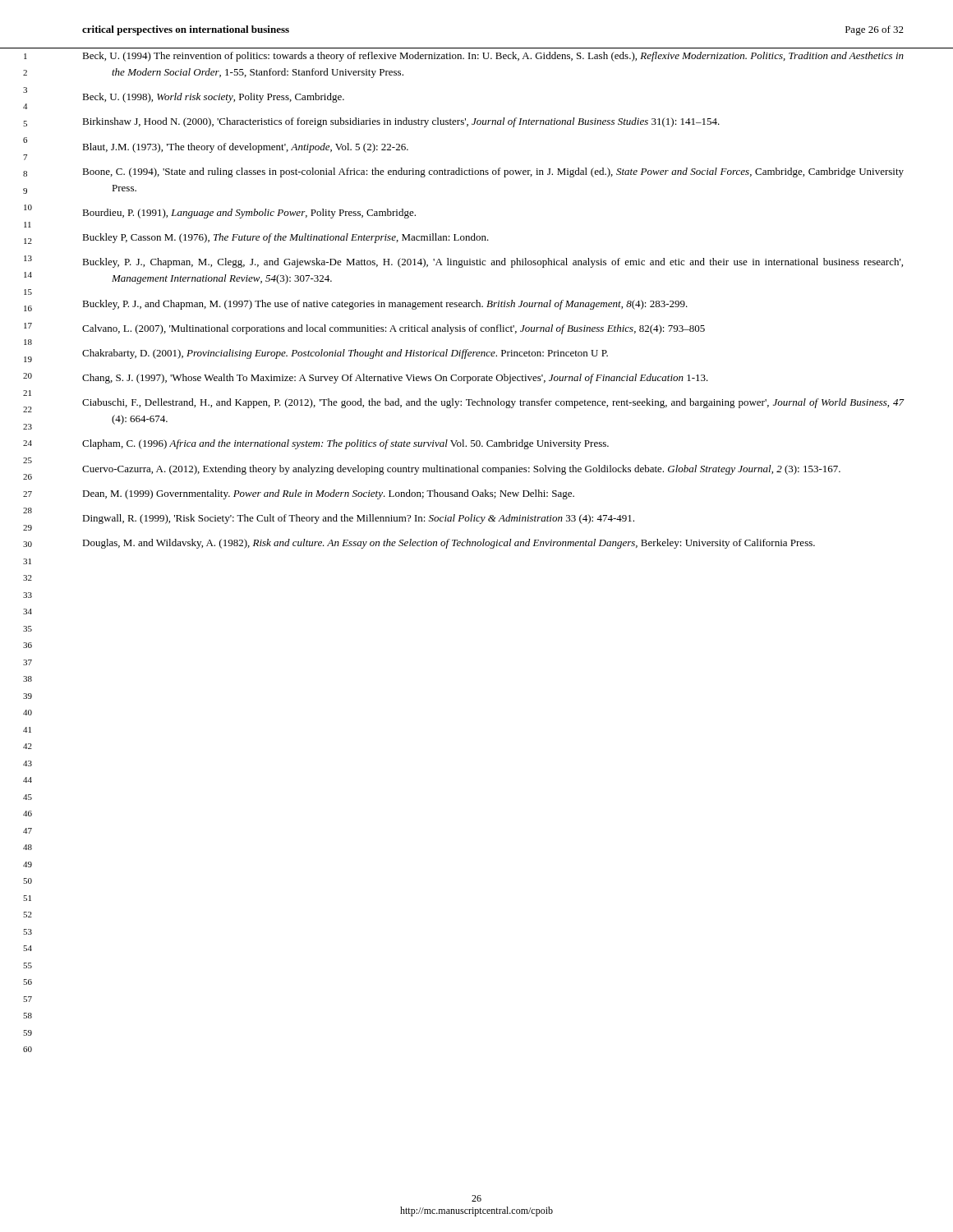This screenshot has width=953, height=1232.
Task: Navigate to the element starting "Buckley, P. J., Chapman, M., Clegg, J.,"
Action: [493, 271]
